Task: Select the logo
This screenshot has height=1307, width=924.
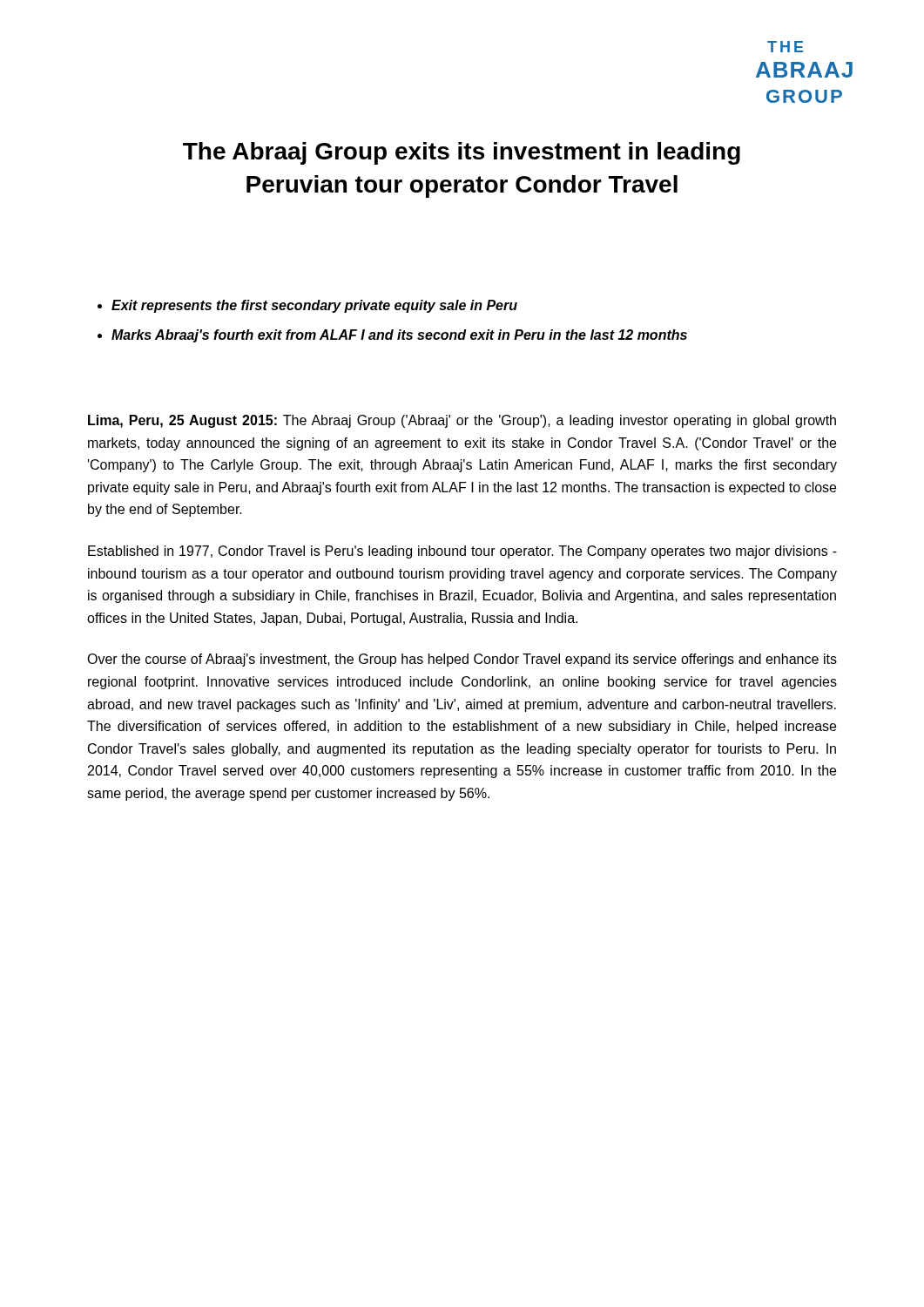Action: [x=808, y=72]
